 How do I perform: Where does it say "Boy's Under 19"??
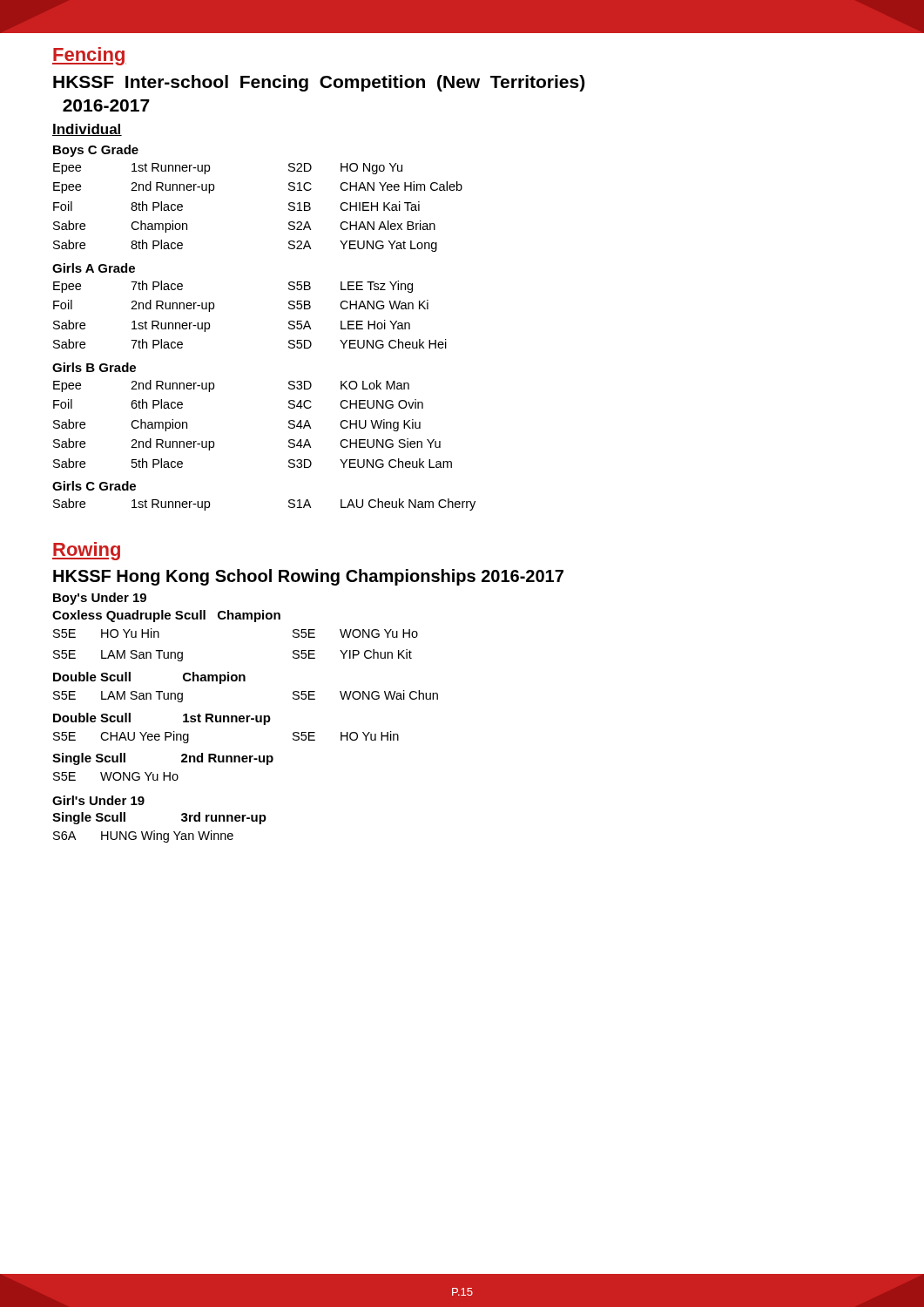(x=100, y=597)
